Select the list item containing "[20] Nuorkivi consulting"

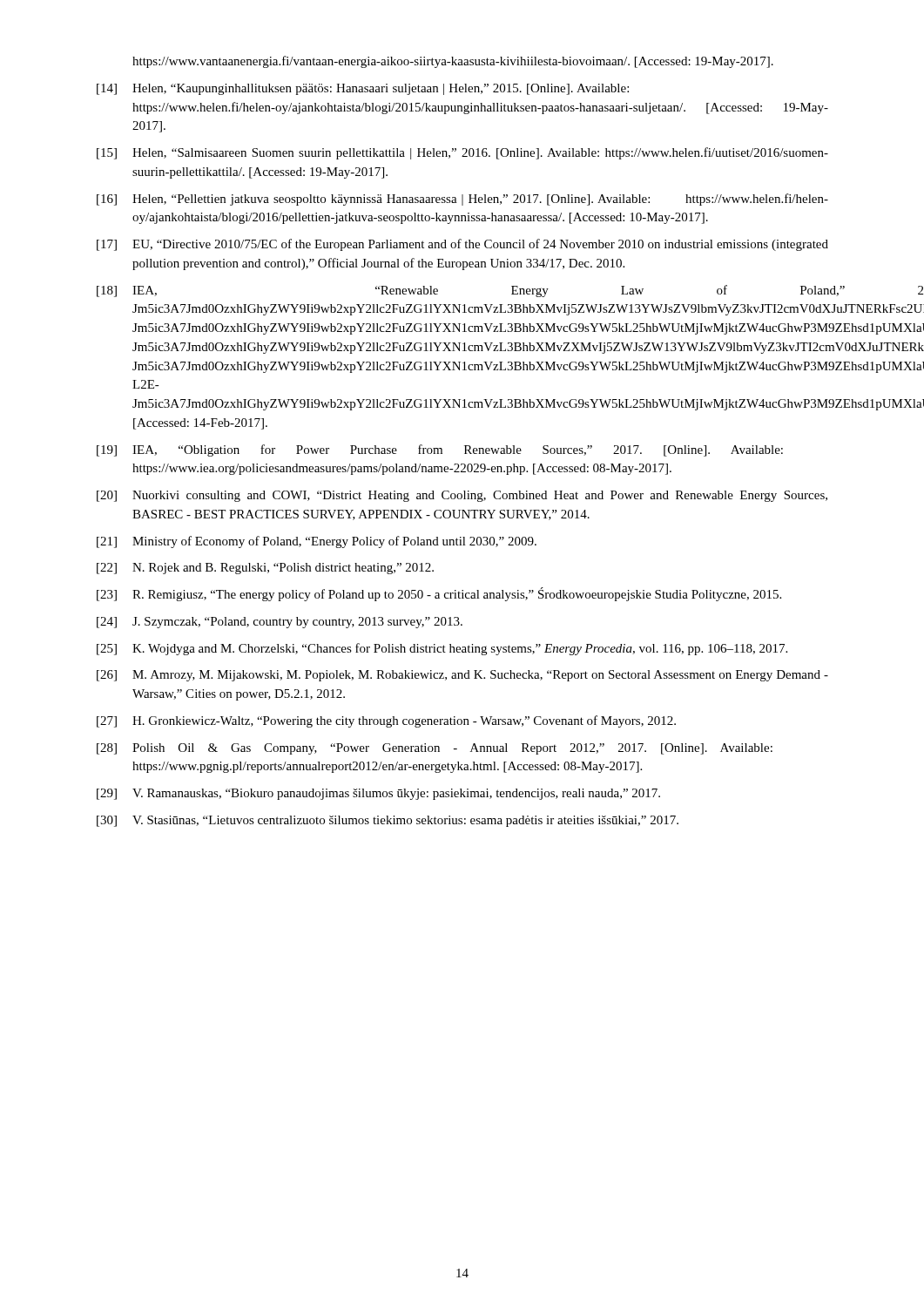point(462,505)
